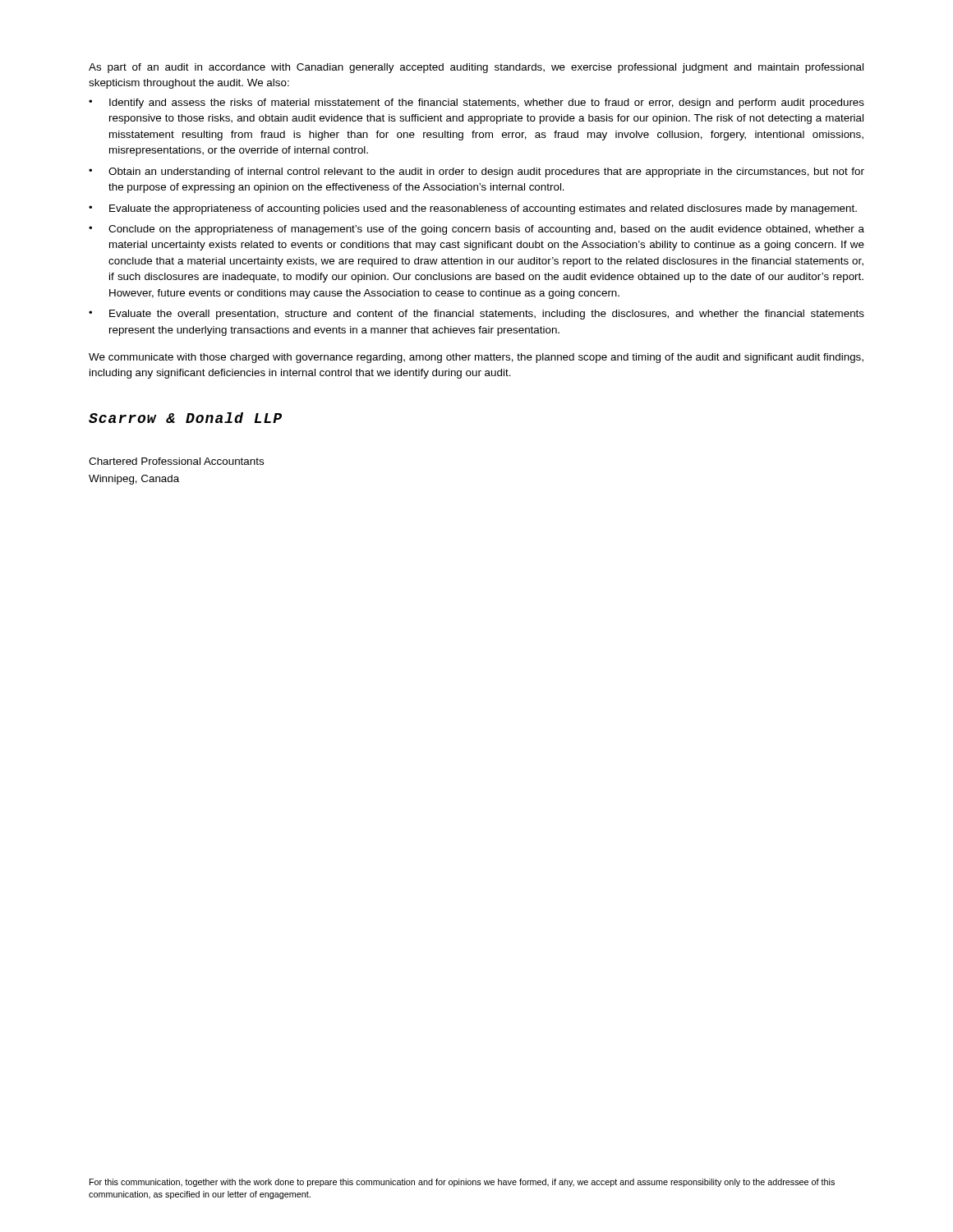The width and height of the screenshot is (953, 1232).
Task: Locate the text block starting "As part of"
Action: (x=476, y=75)
